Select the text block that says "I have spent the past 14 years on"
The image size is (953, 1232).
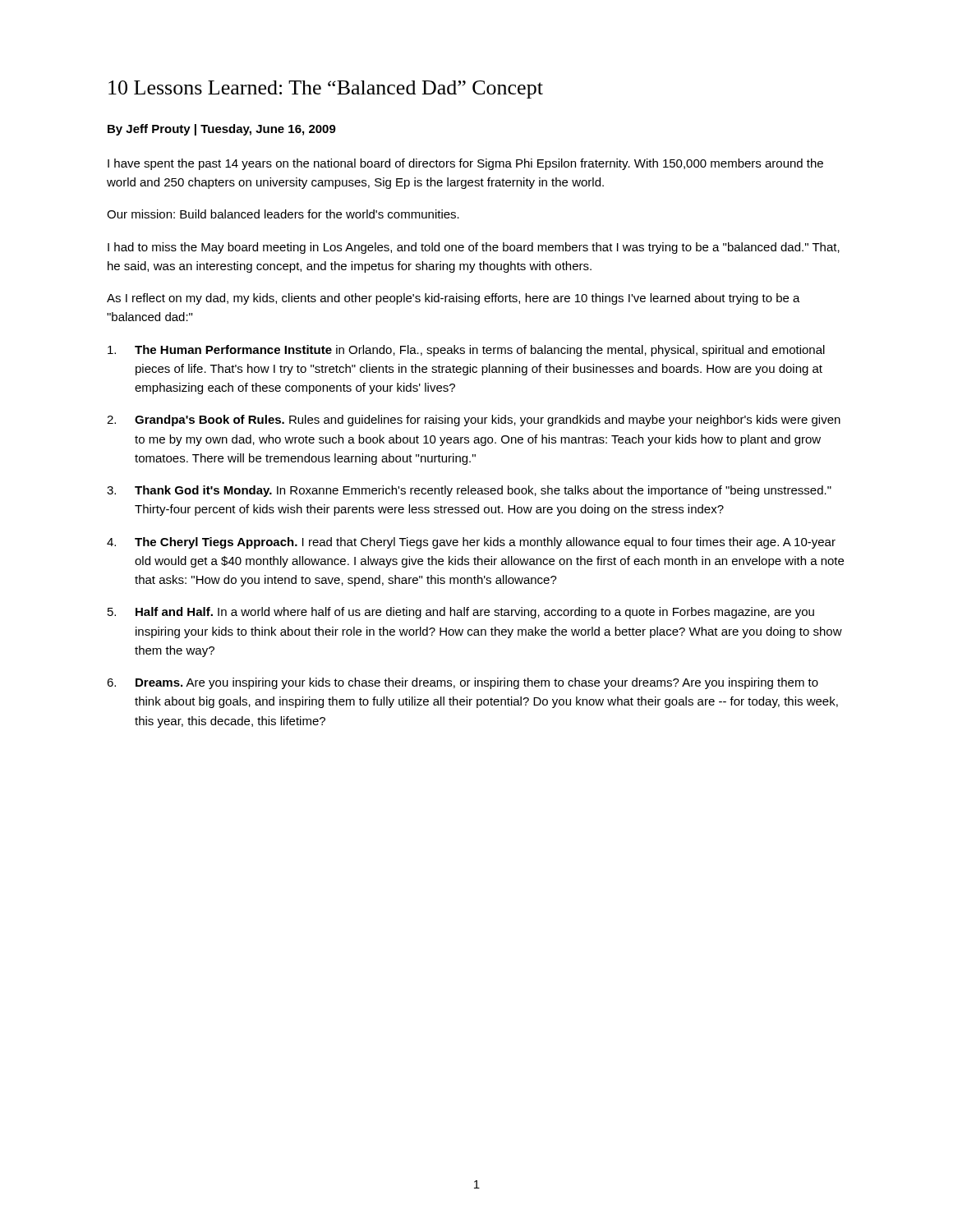pyautogui.click(x=465, y=172)
